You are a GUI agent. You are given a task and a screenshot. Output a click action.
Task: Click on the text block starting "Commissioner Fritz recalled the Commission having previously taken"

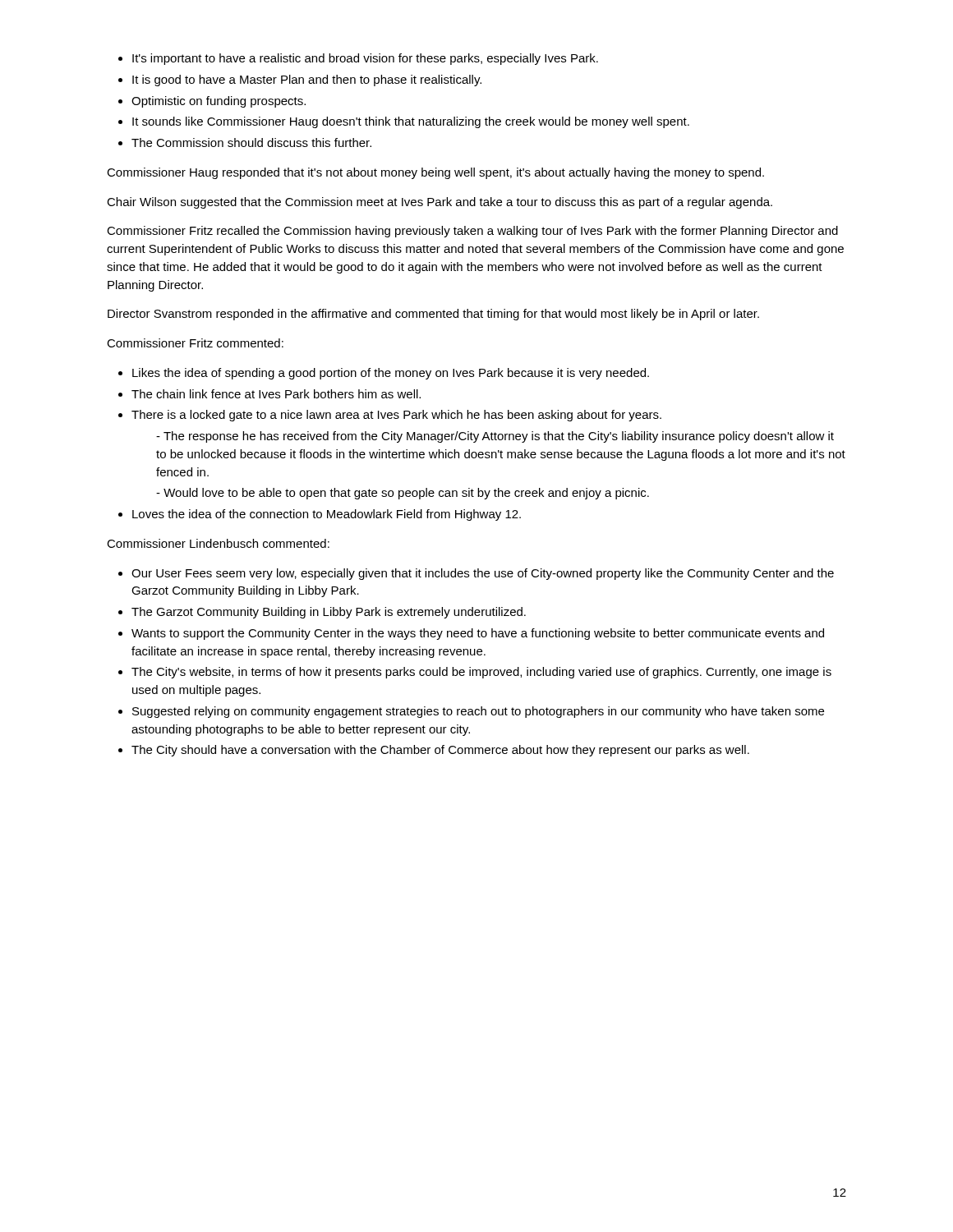pos(476,257)
